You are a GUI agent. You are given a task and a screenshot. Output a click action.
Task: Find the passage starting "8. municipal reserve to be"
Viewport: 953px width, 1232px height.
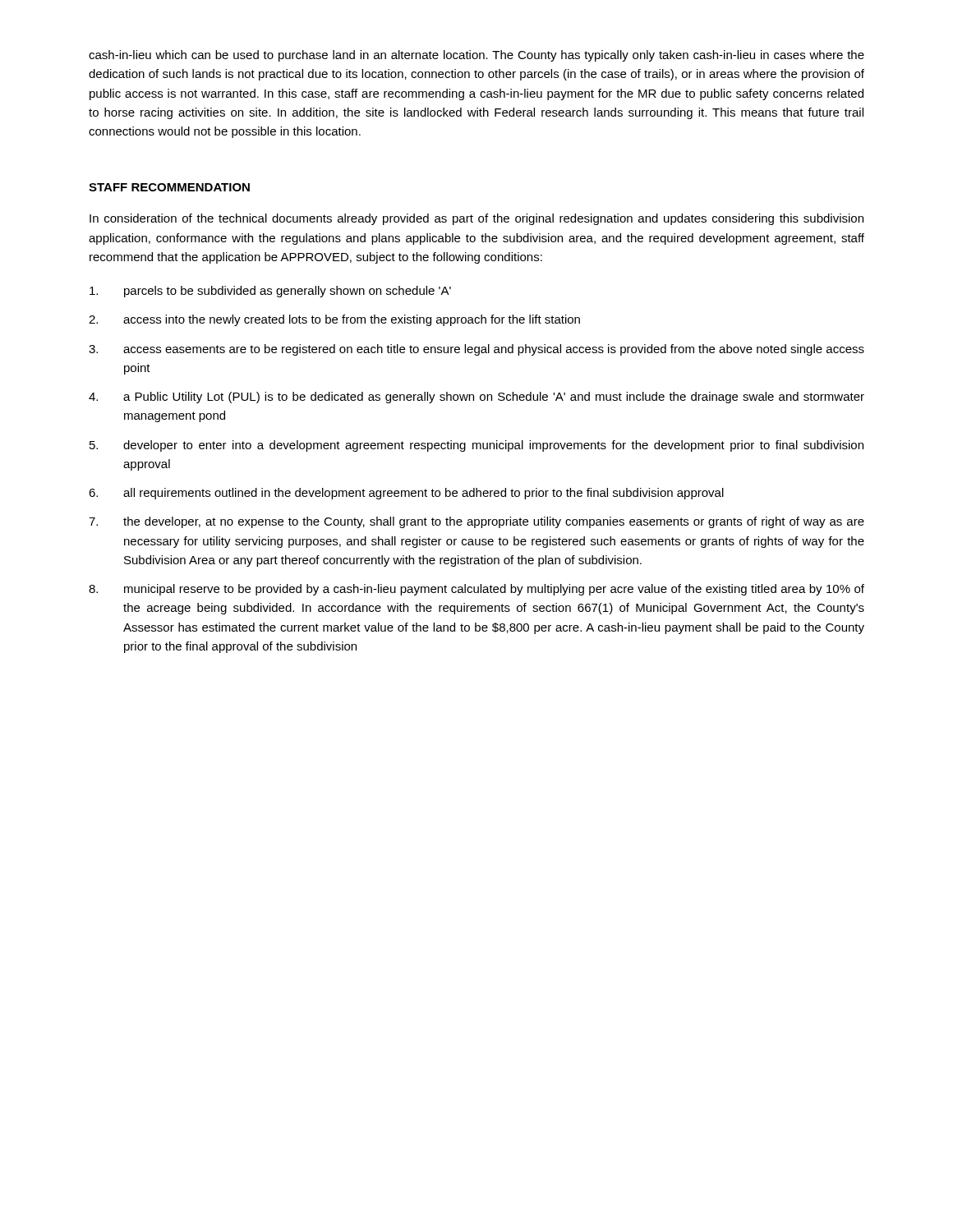(x=476, y=617)
